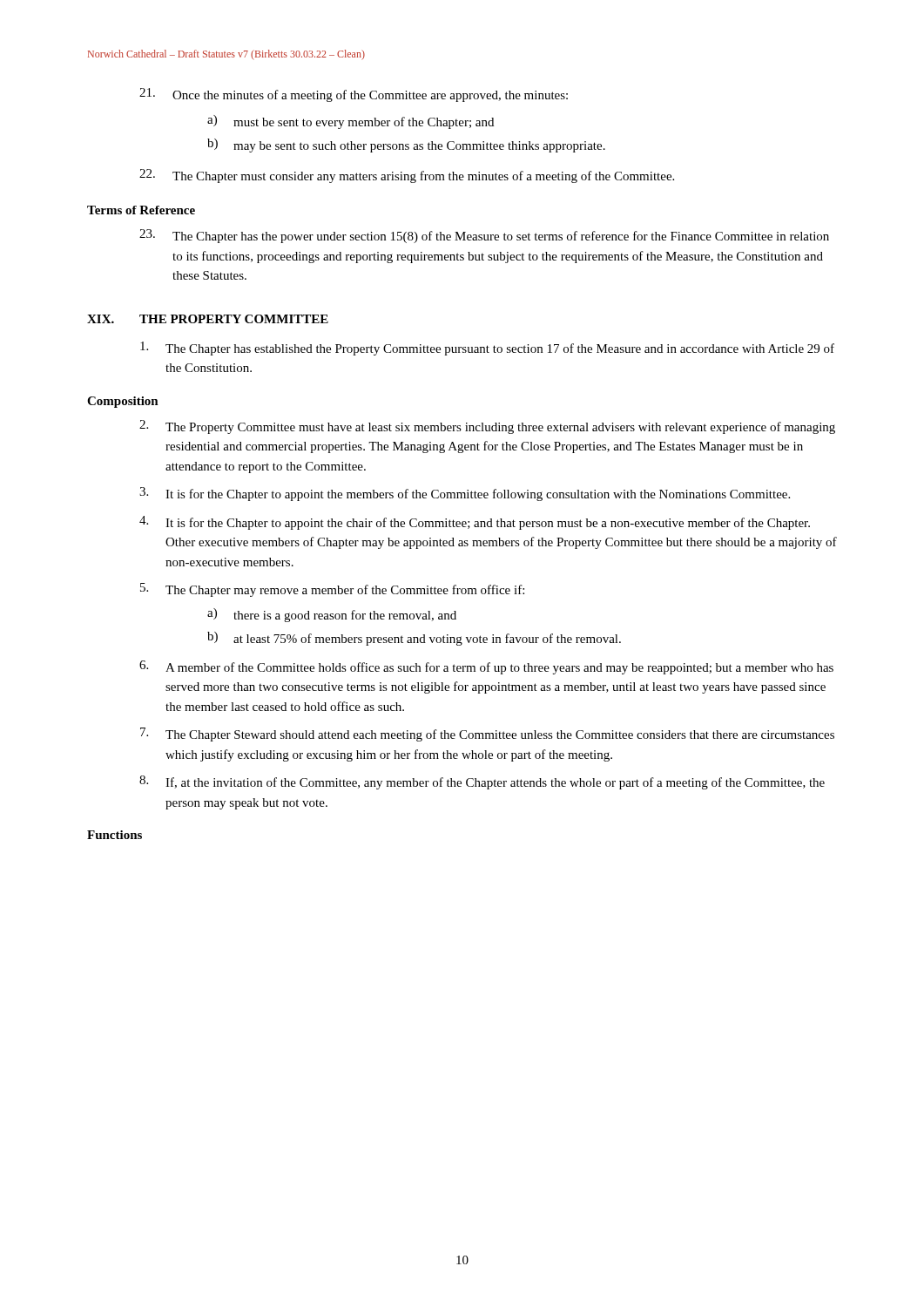Find the block starting "a) must be sent to every member of"
This screenshot has height=1307, width=924.
(x=351, y=122)
